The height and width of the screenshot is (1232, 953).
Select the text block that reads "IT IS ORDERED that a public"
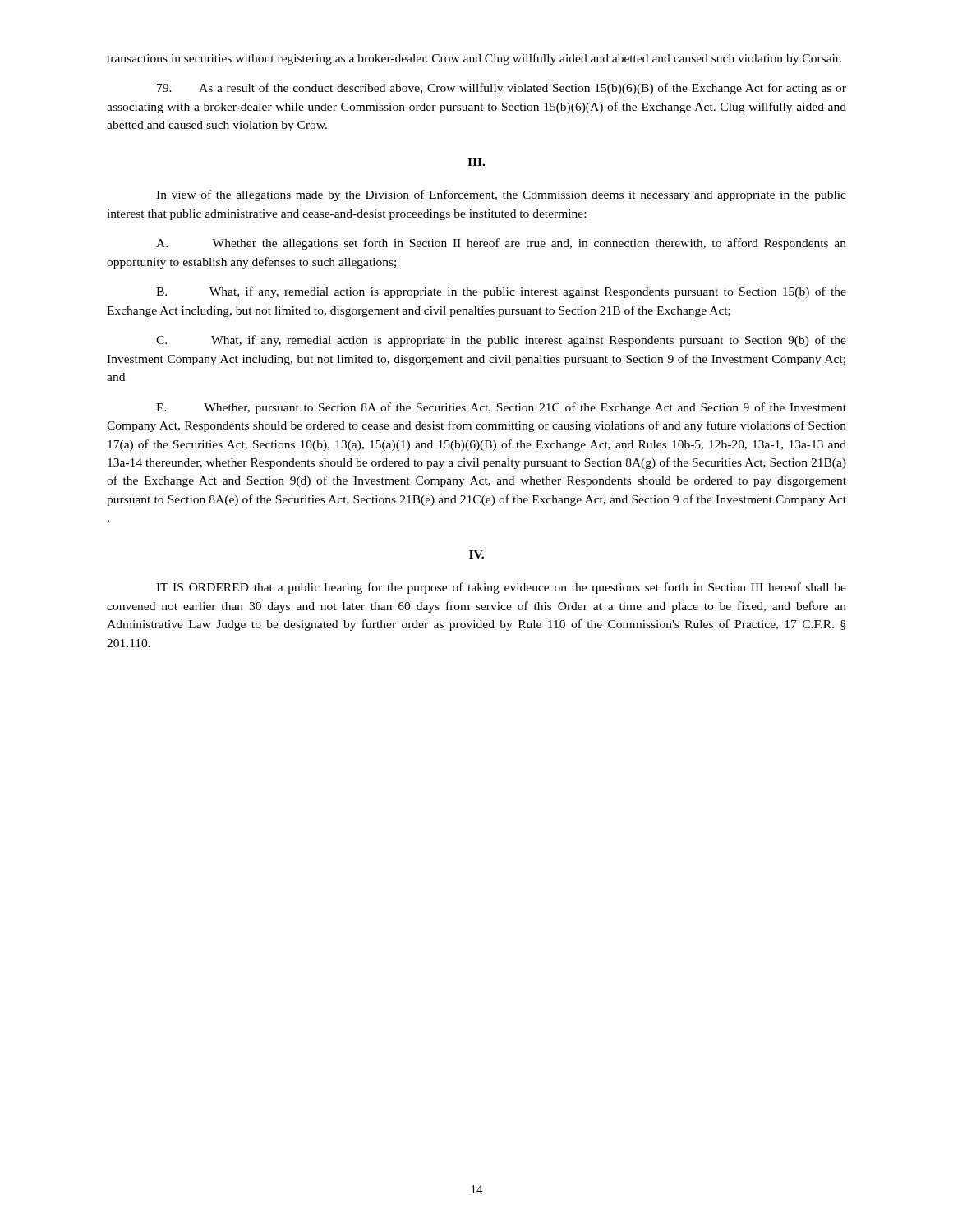coord(476,615)
